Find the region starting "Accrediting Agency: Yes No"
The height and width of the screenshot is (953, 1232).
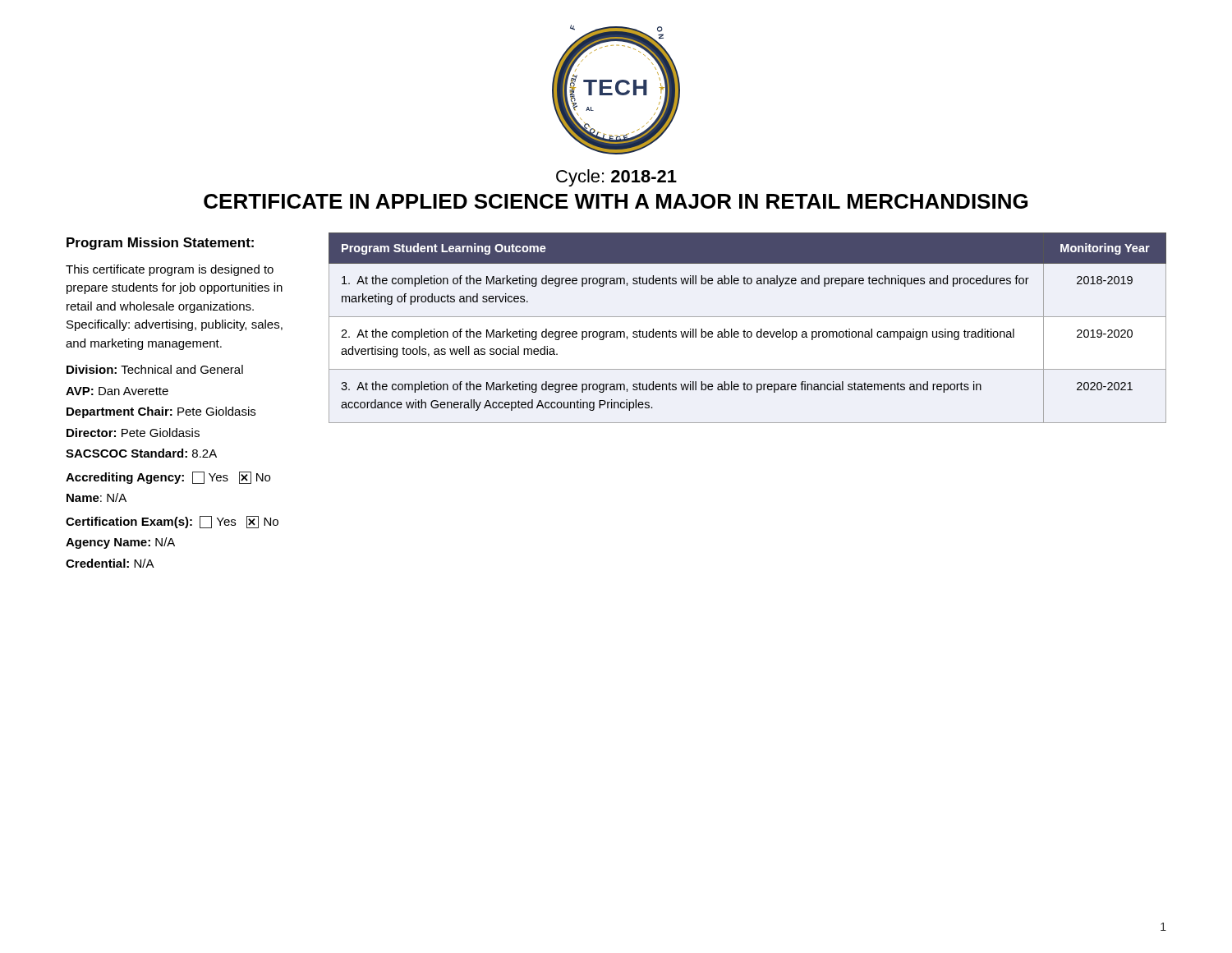[168, 477]
